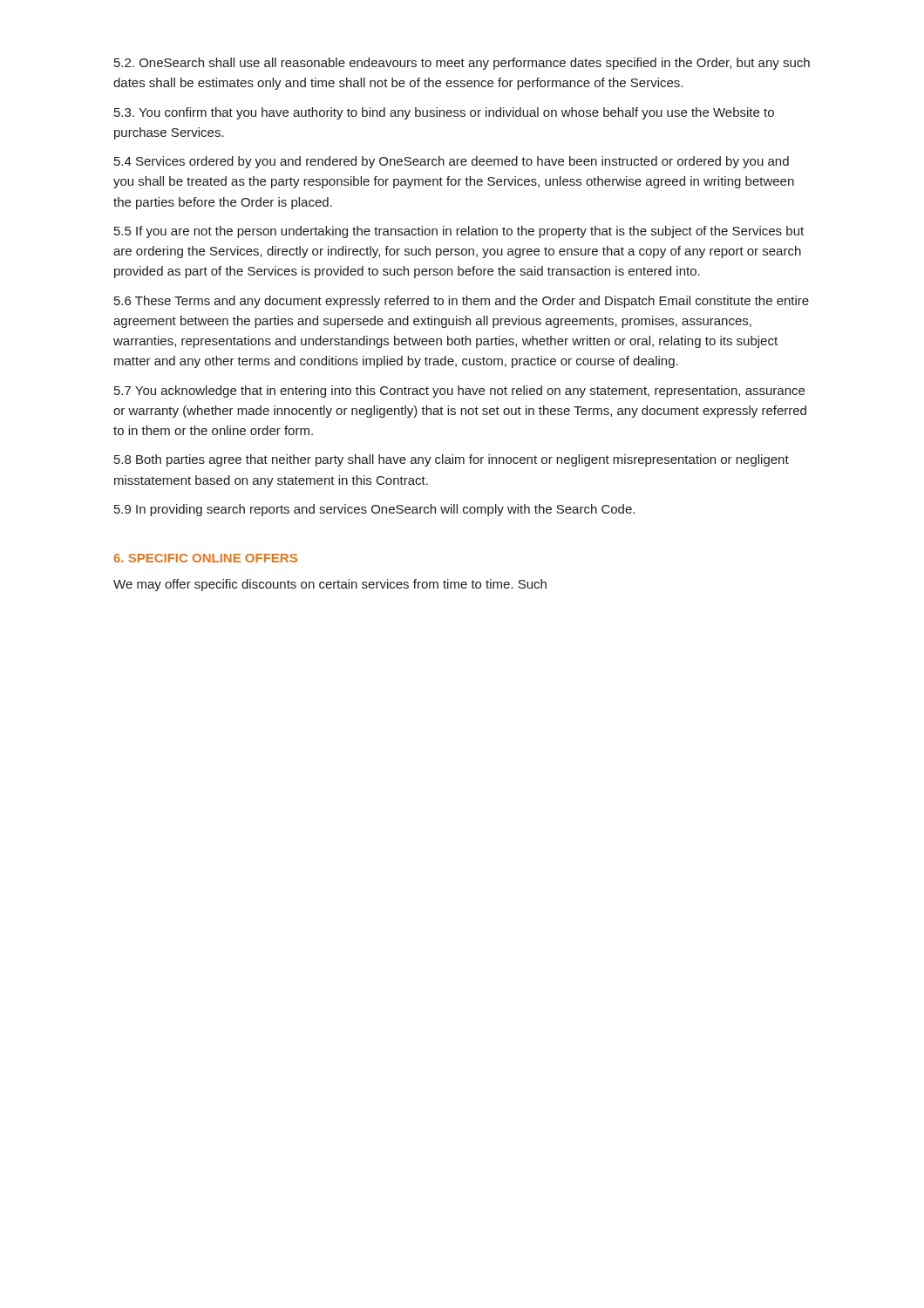Navigate to the text starting "7 You acknowledge that in entering into this"

coord(460,410)
